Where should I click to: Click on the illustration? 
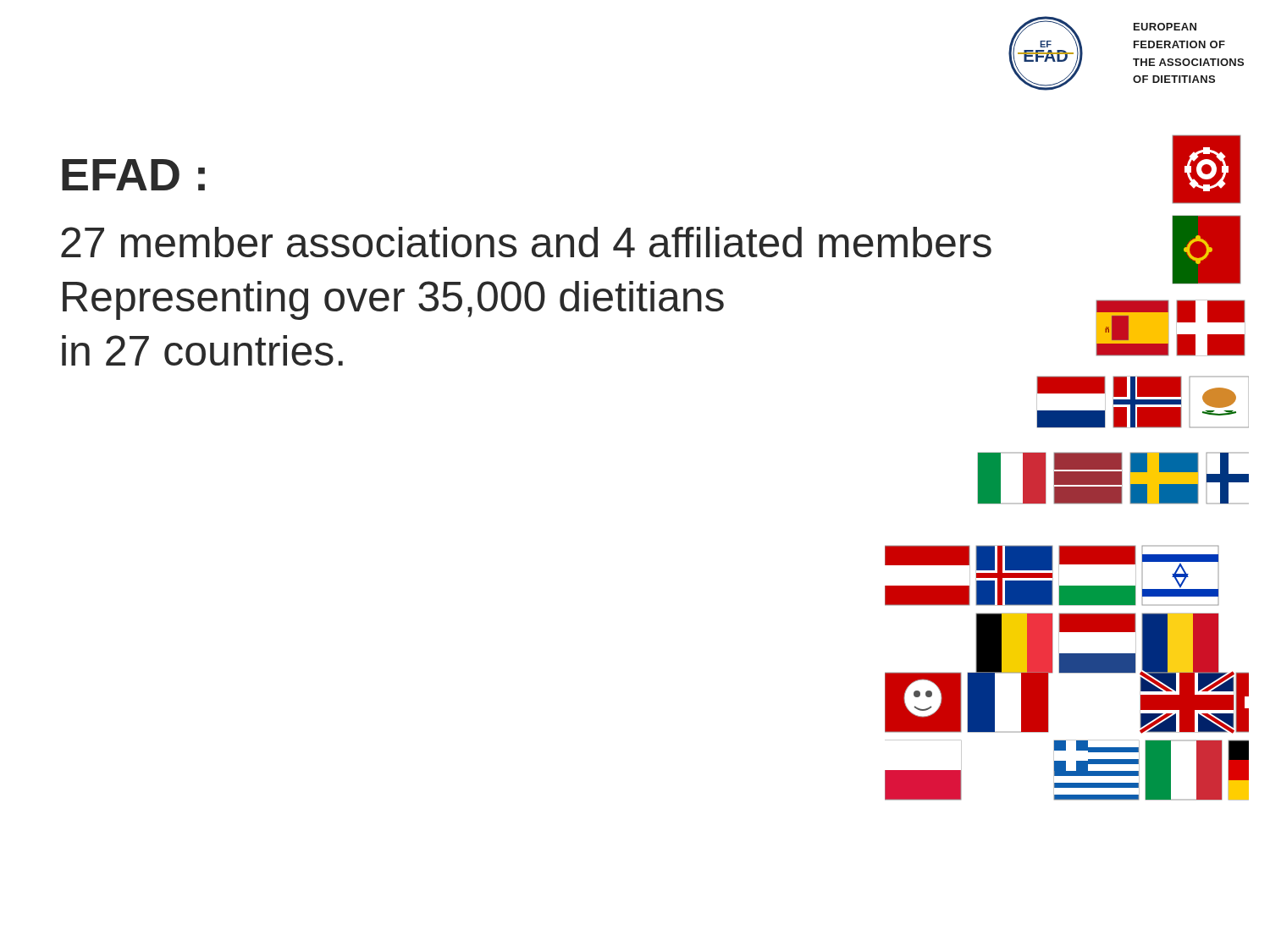point(1067,542)
